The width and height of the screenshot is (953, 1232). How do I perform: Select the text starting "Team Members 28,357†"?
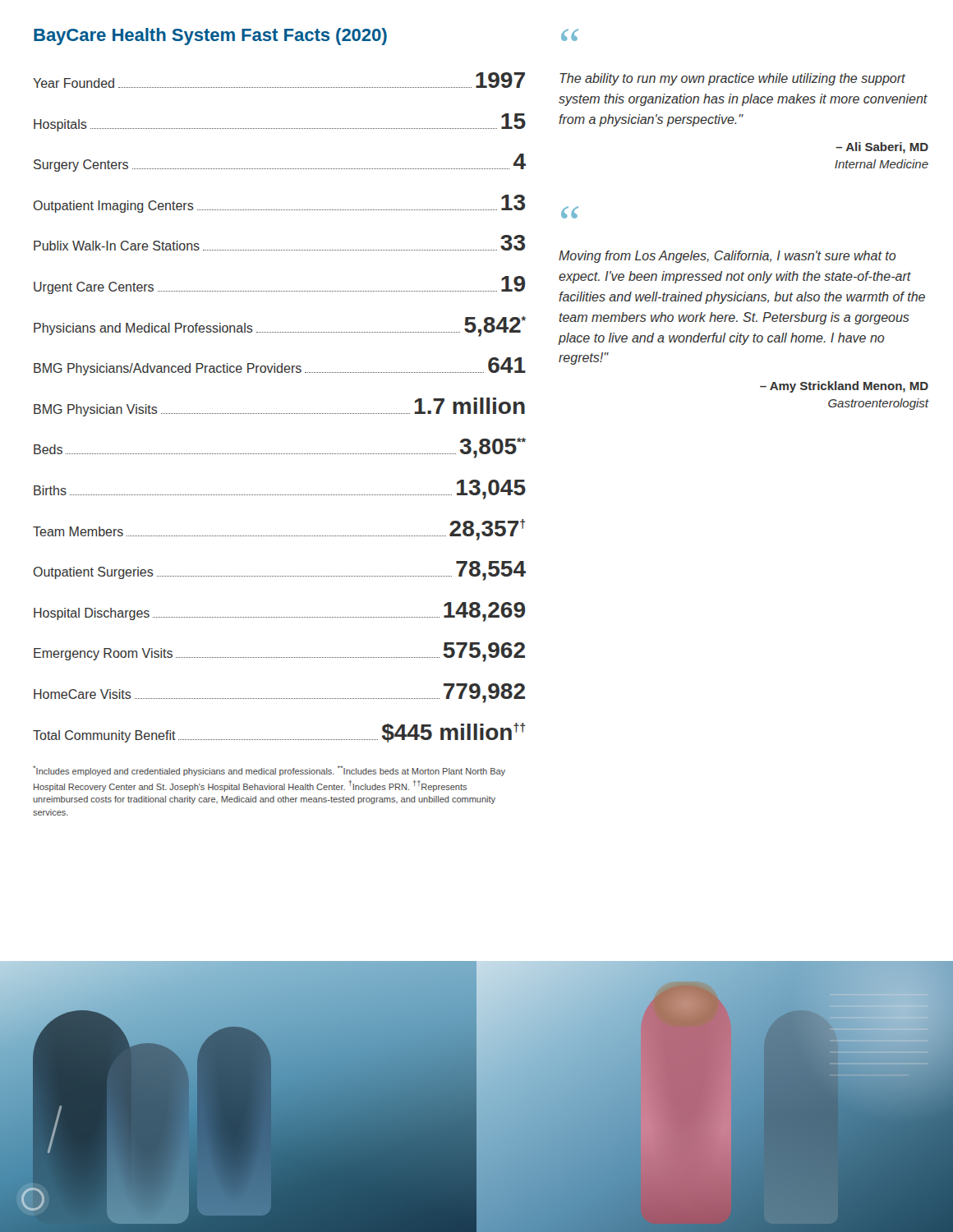(x=279, y=528)
